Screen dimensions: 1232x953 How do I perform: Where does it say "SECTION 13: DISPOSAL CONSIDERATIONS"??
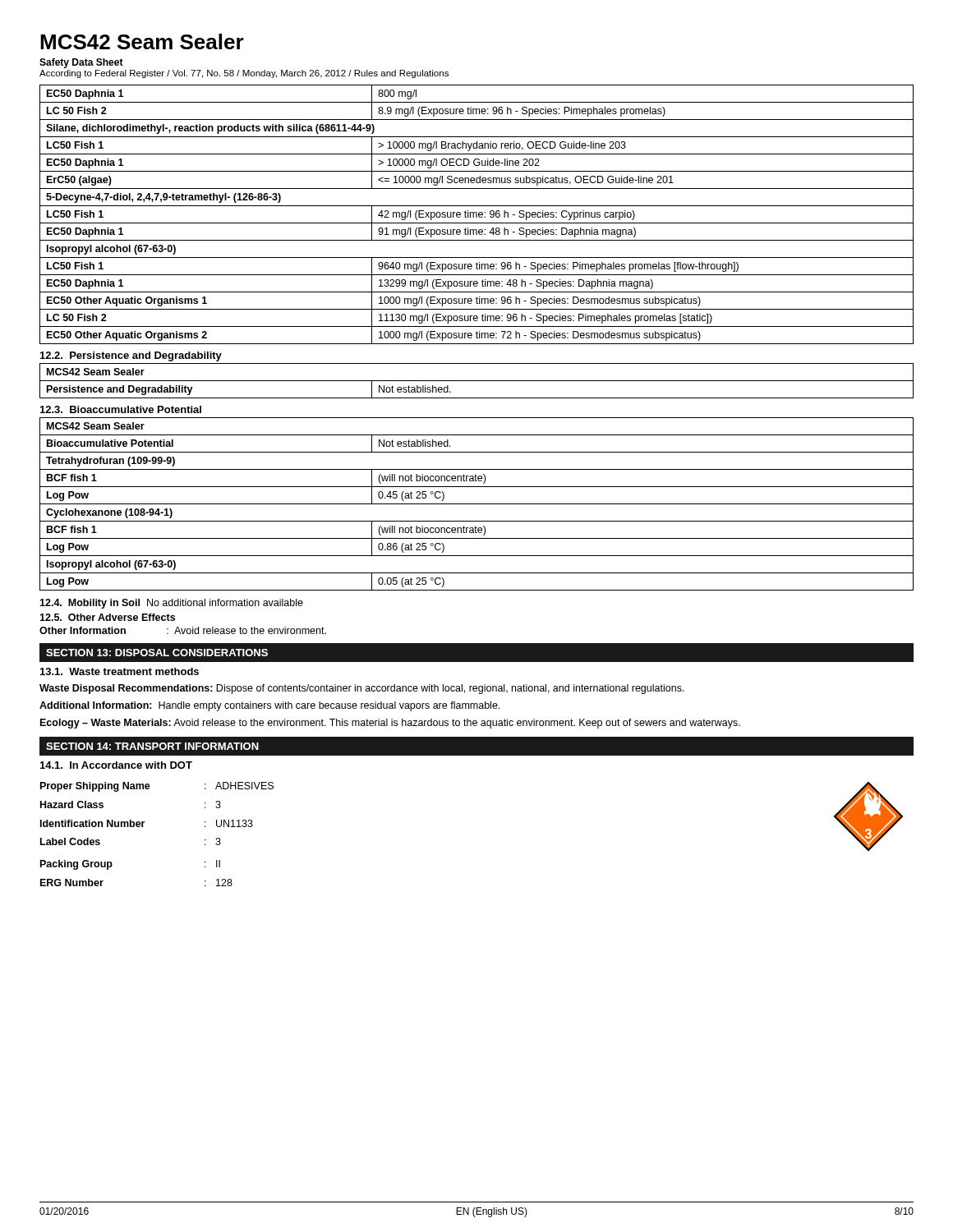click(476, 653)
